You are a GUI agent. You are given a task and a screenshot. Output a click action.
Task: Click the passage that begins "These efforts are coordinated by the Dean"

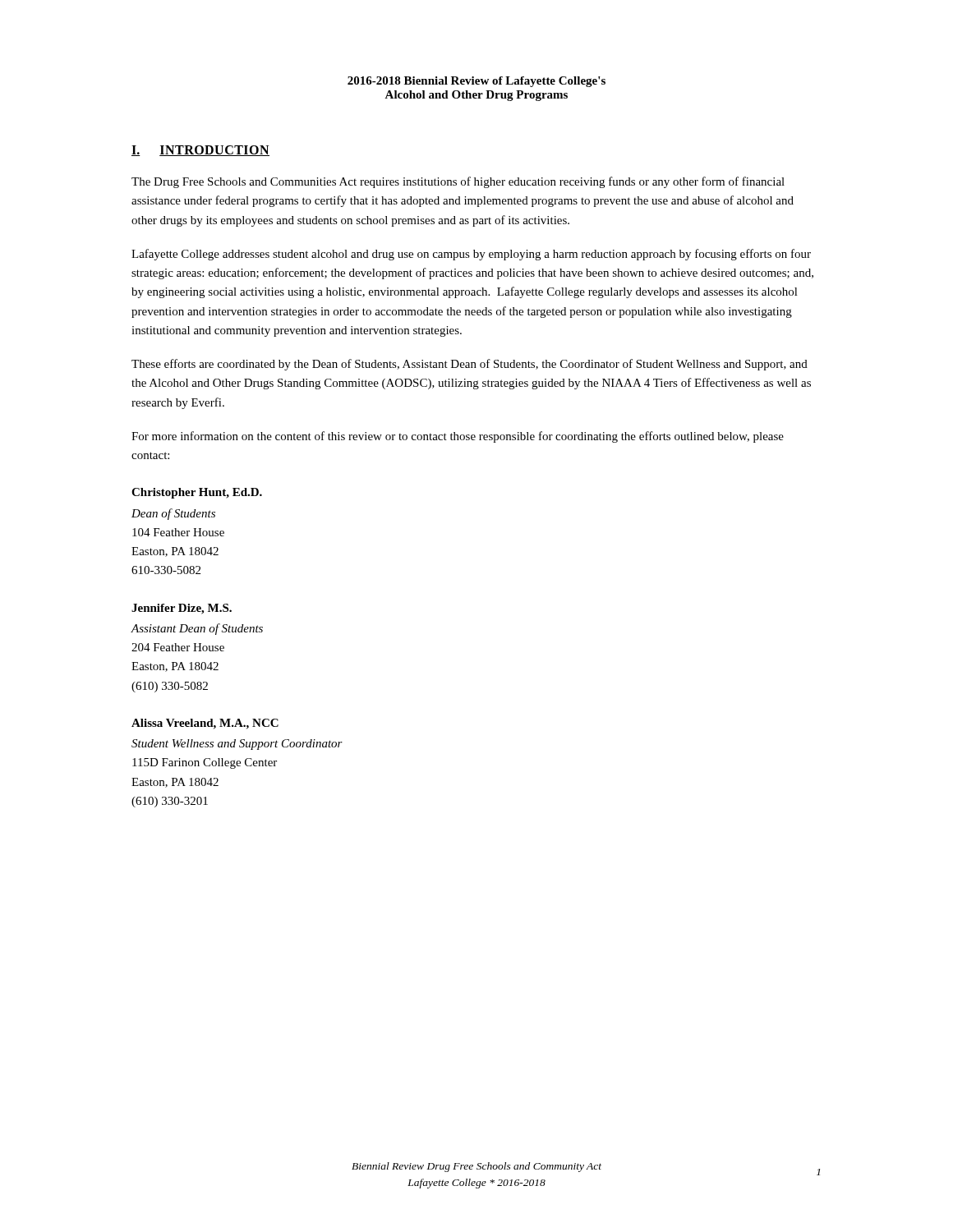476,383
